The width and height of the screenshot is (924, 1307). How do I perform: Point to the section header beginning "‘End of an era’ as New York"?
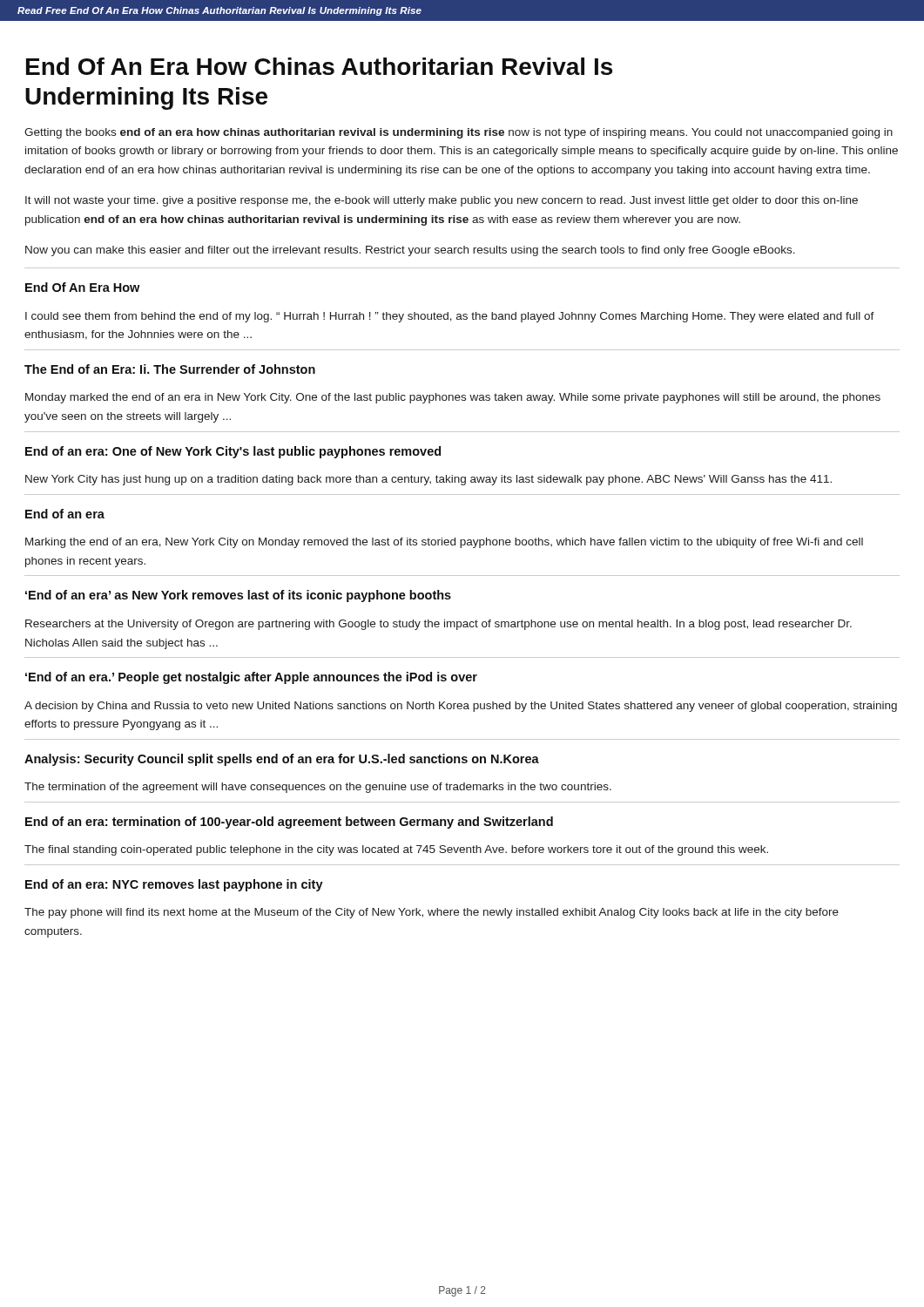click(x=462, y=595)
